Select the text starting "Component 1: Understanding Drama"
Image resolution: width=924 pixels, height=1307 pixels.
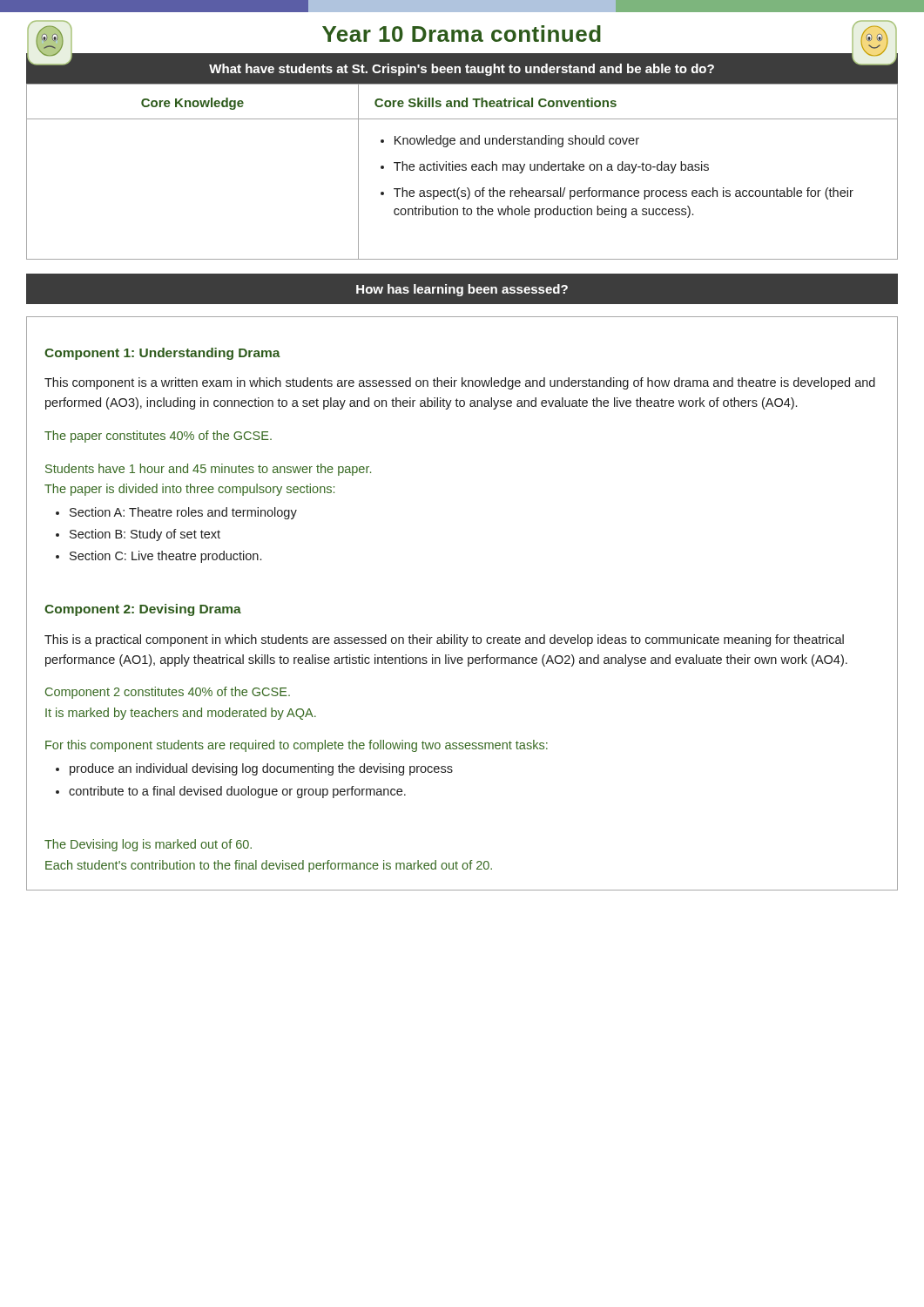pyautogui.click(x=162, y=354)
